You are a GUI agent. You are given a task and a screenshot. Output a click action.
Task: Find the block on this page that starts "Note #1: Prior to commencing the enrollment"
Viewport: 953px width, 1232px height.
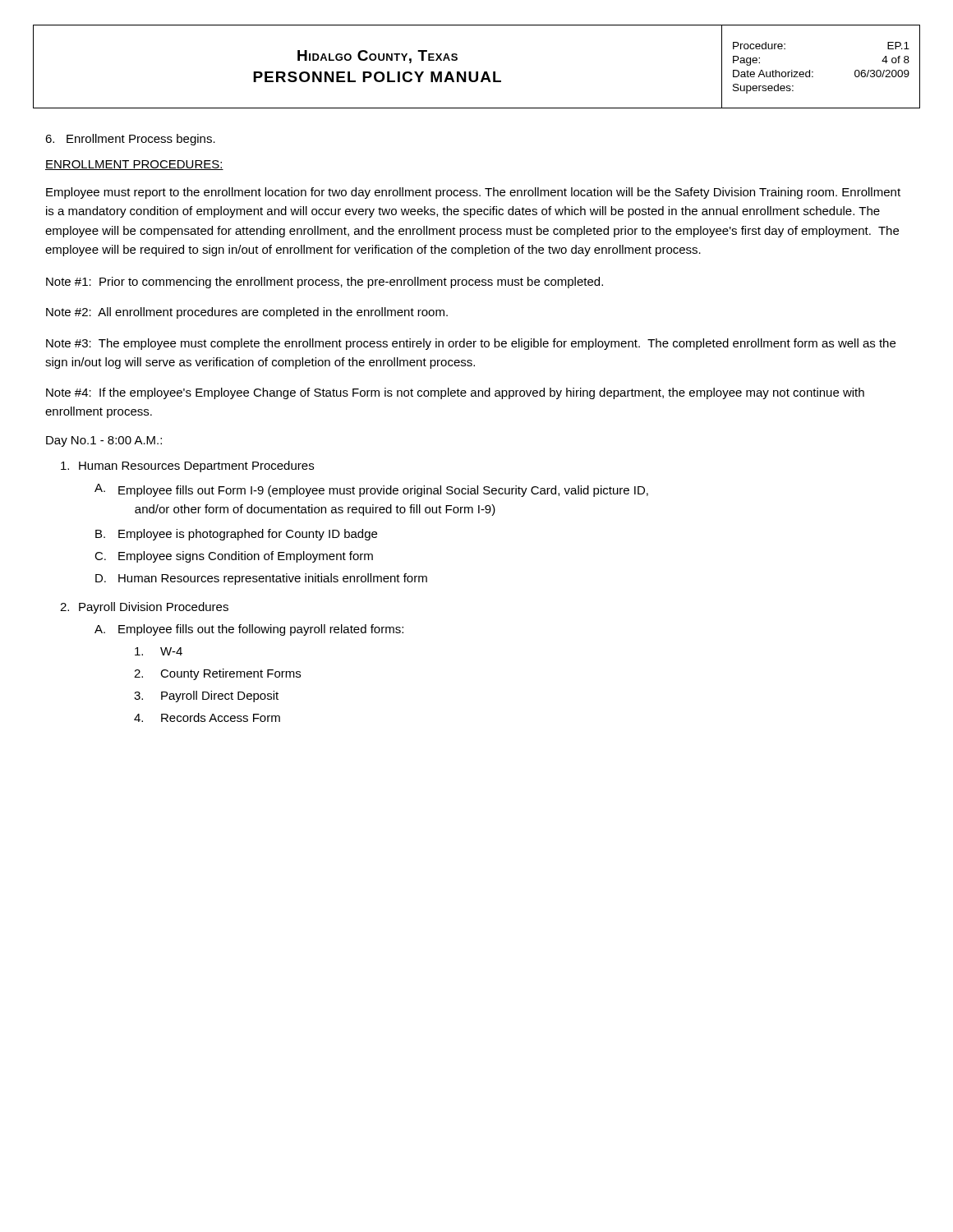pos(325,281)
